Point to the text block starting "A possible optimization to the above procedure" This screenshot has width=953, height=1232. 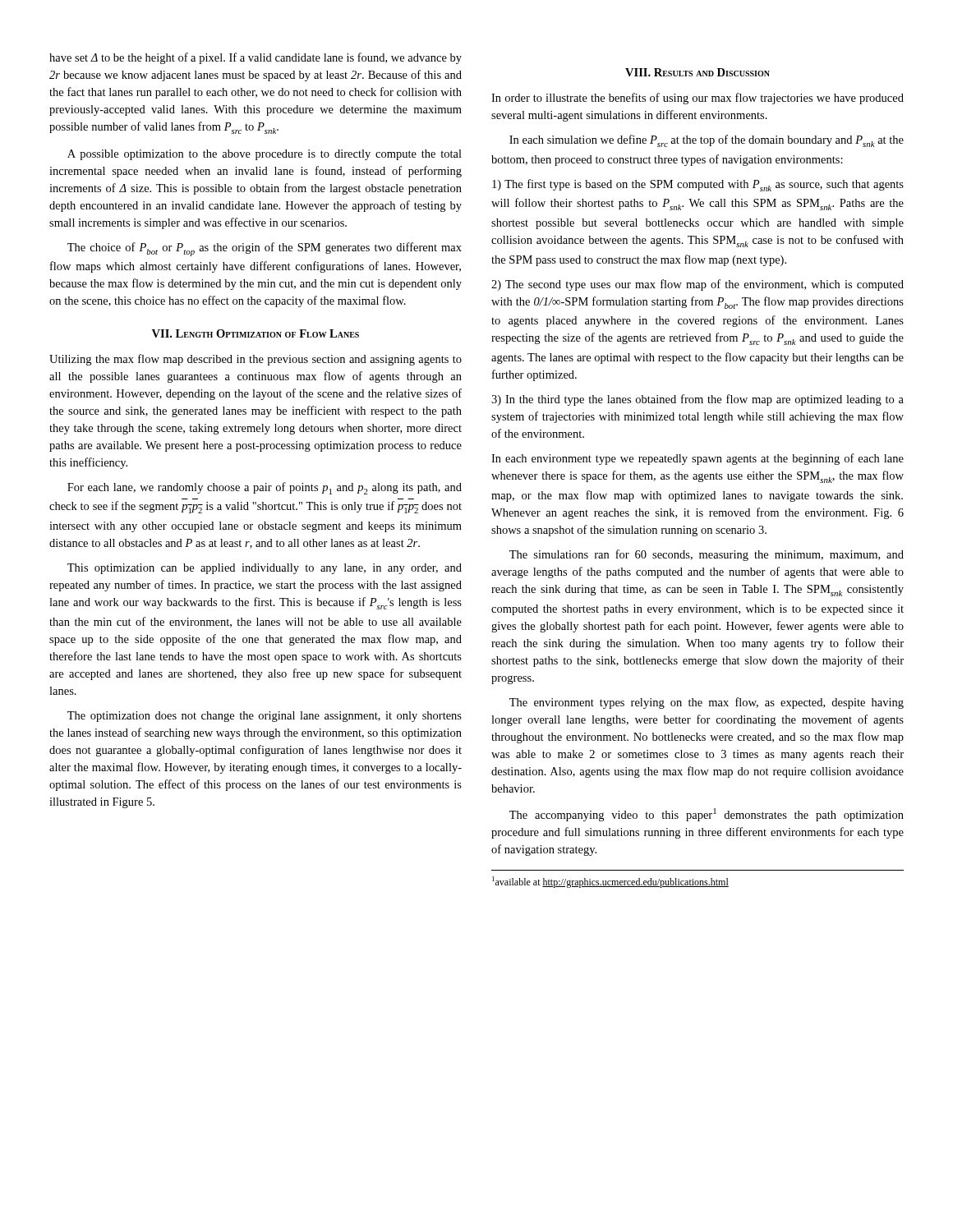pos(255,188)
